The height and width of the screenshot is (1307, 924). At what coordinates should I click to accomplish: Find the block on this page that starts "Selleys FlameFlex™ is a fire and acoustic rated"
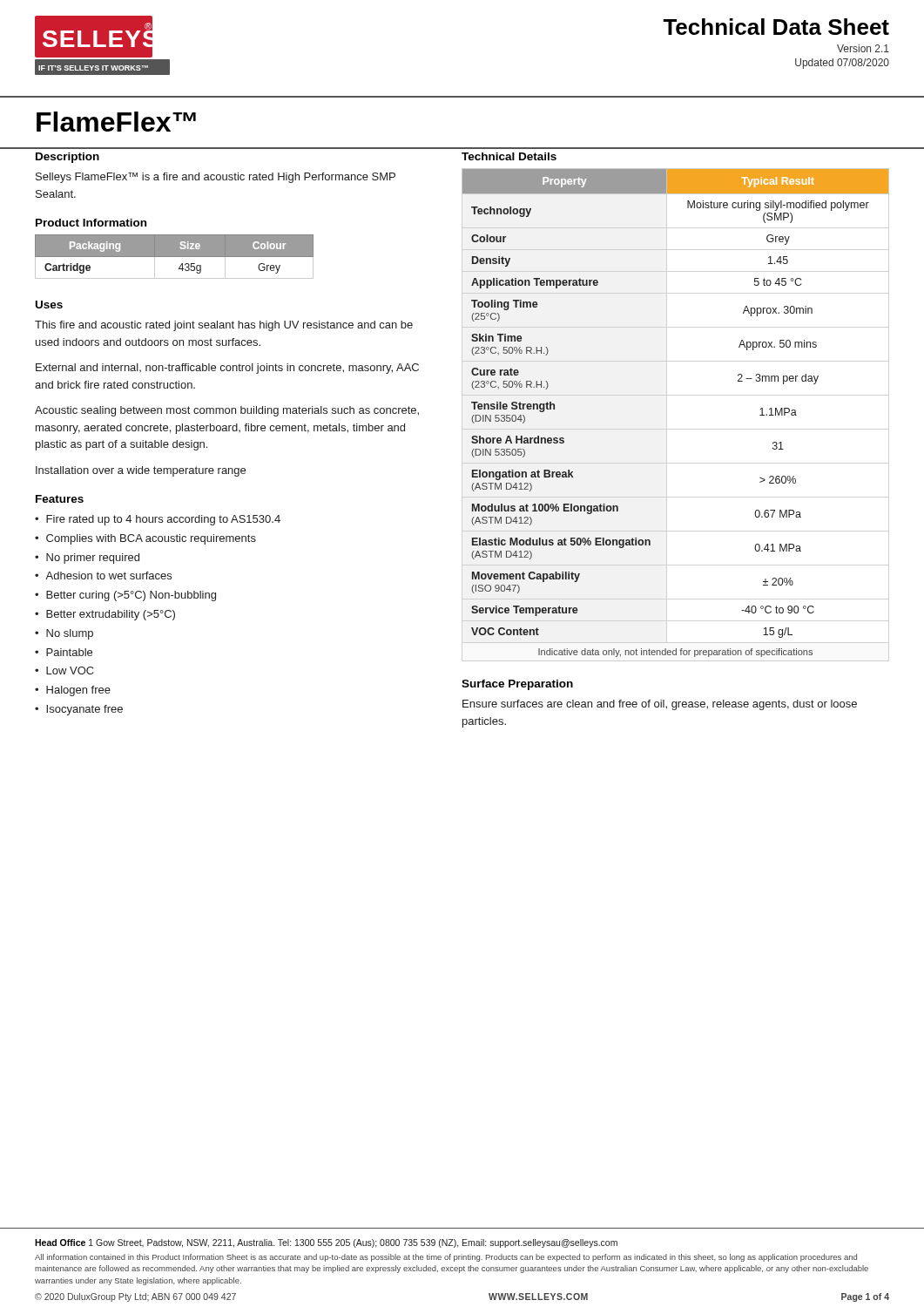click(215, 185)
